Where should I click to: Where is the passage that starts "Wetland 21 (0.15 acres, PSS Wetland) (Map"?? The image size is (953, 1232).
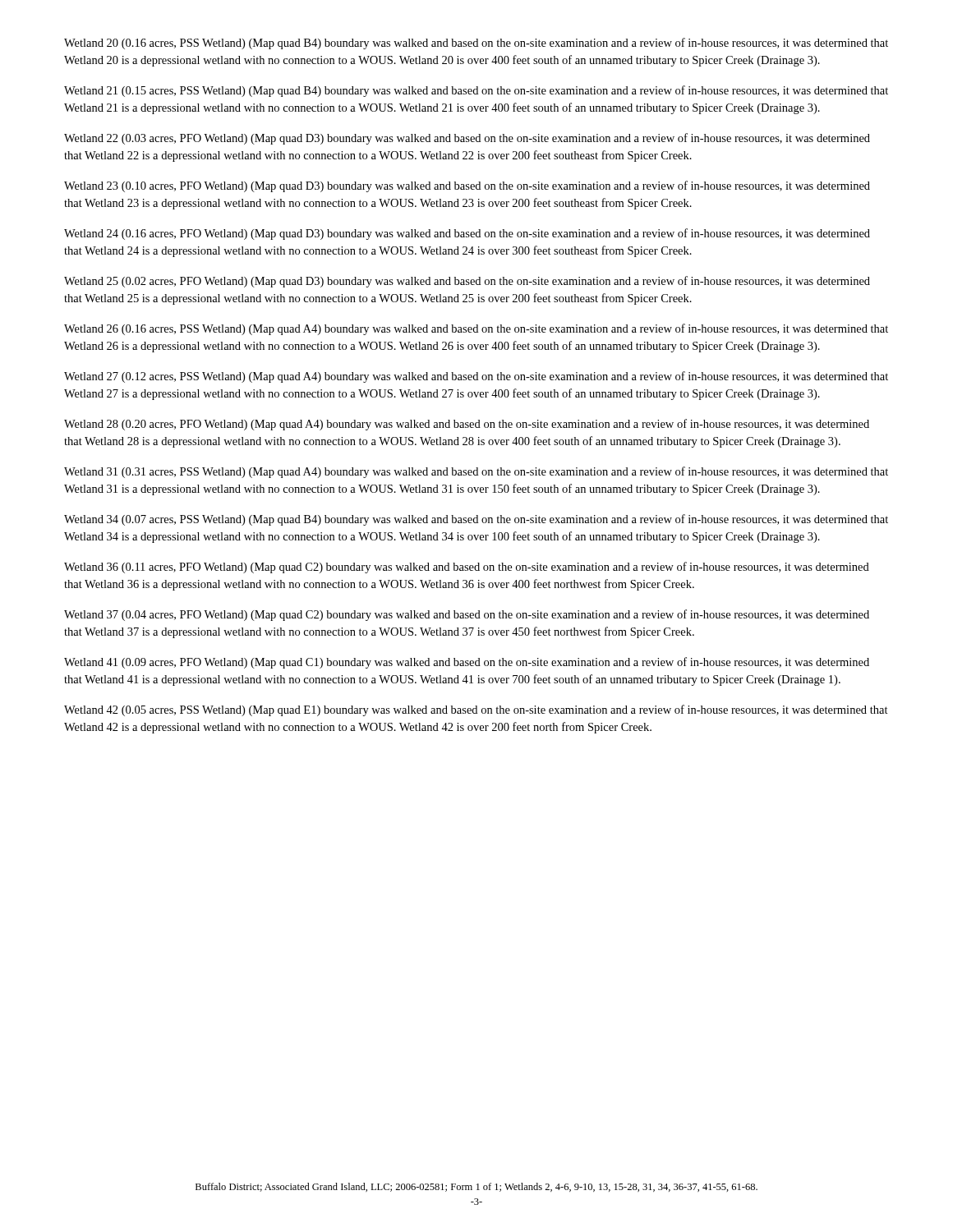coord(476,99)
